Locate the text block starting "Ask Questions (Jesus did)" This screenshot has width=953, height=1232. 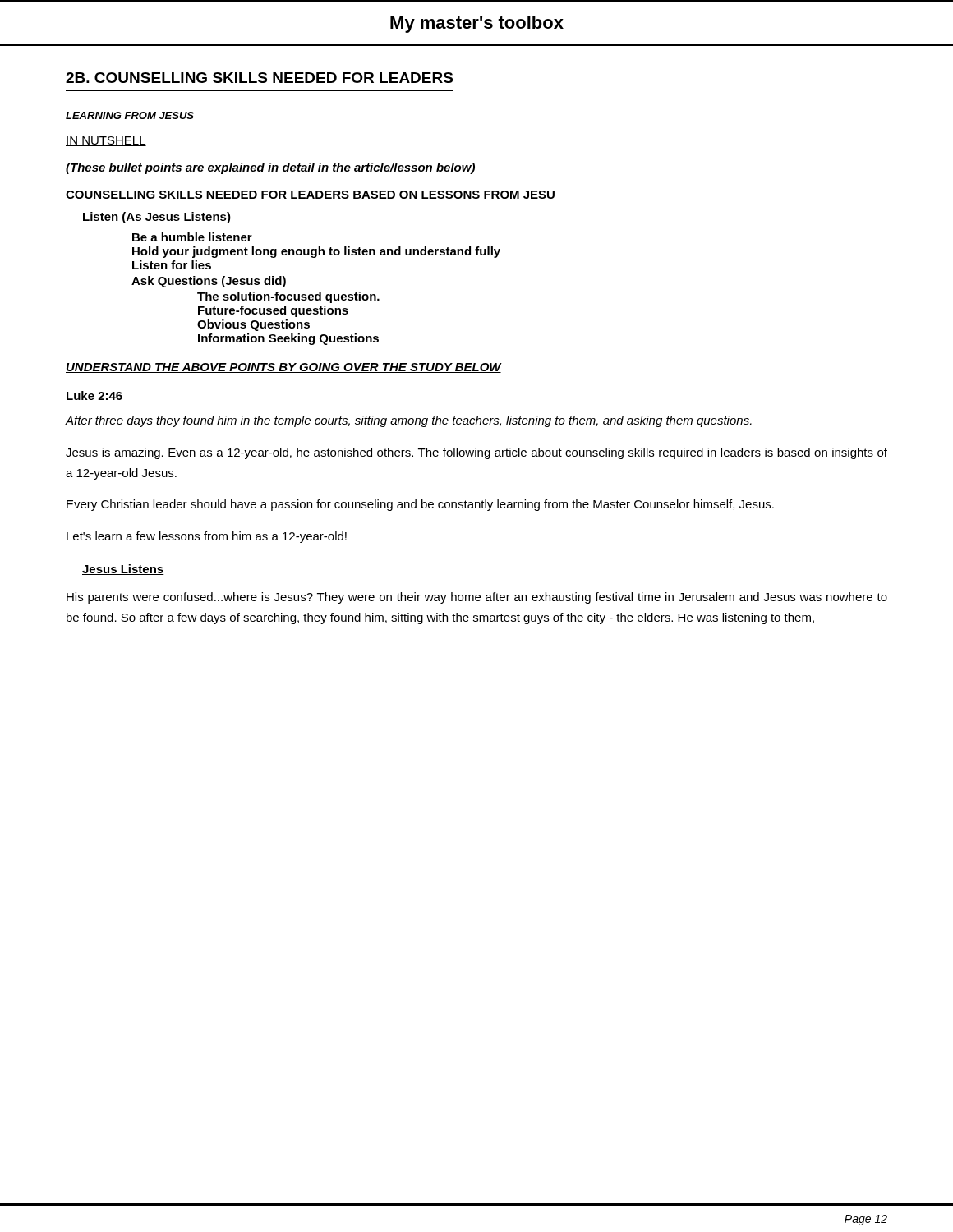(209, 280)
